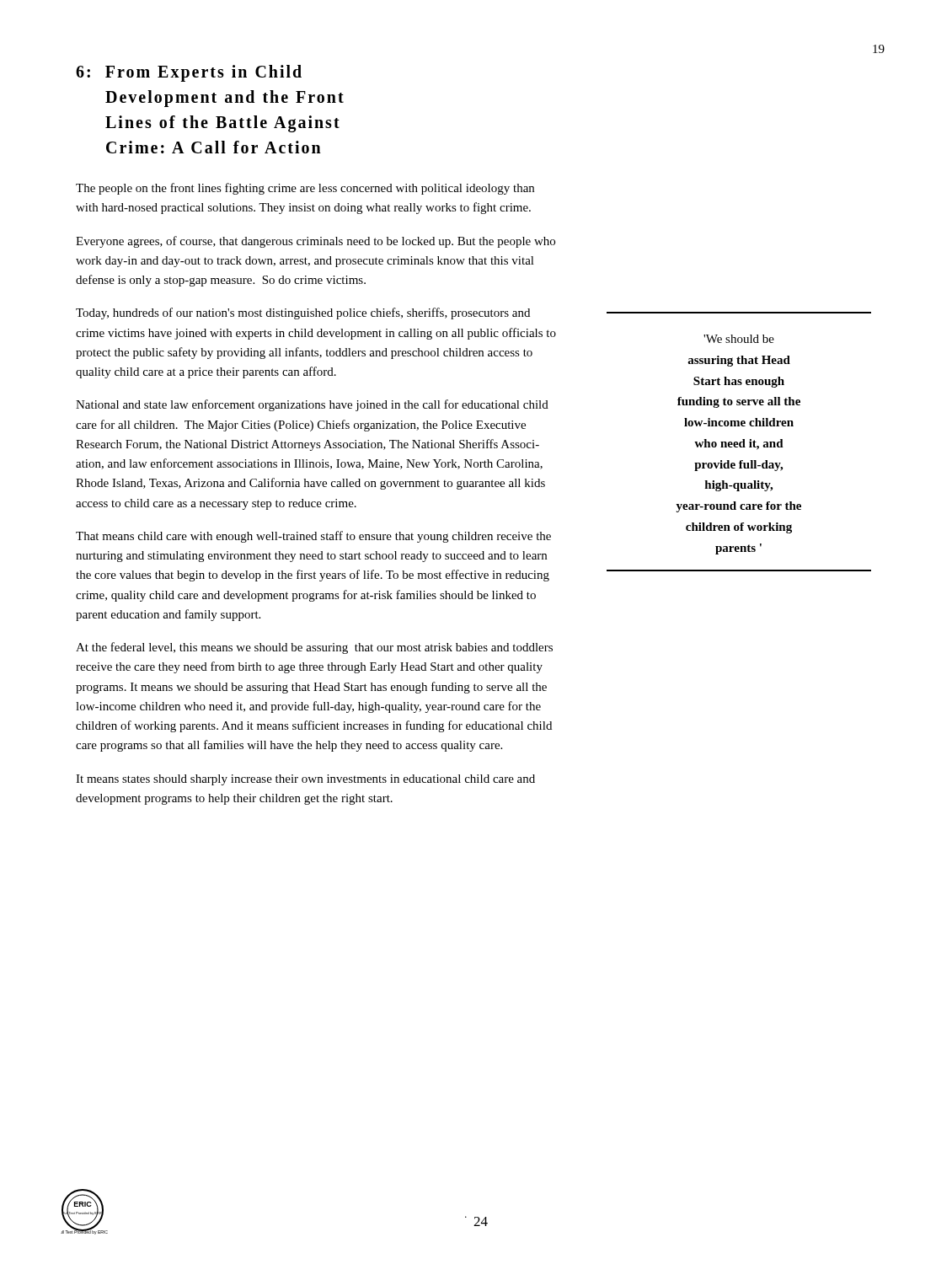Navigate to the region starting "Everyone agrees, of course, that"

click(x=316, y=260)
